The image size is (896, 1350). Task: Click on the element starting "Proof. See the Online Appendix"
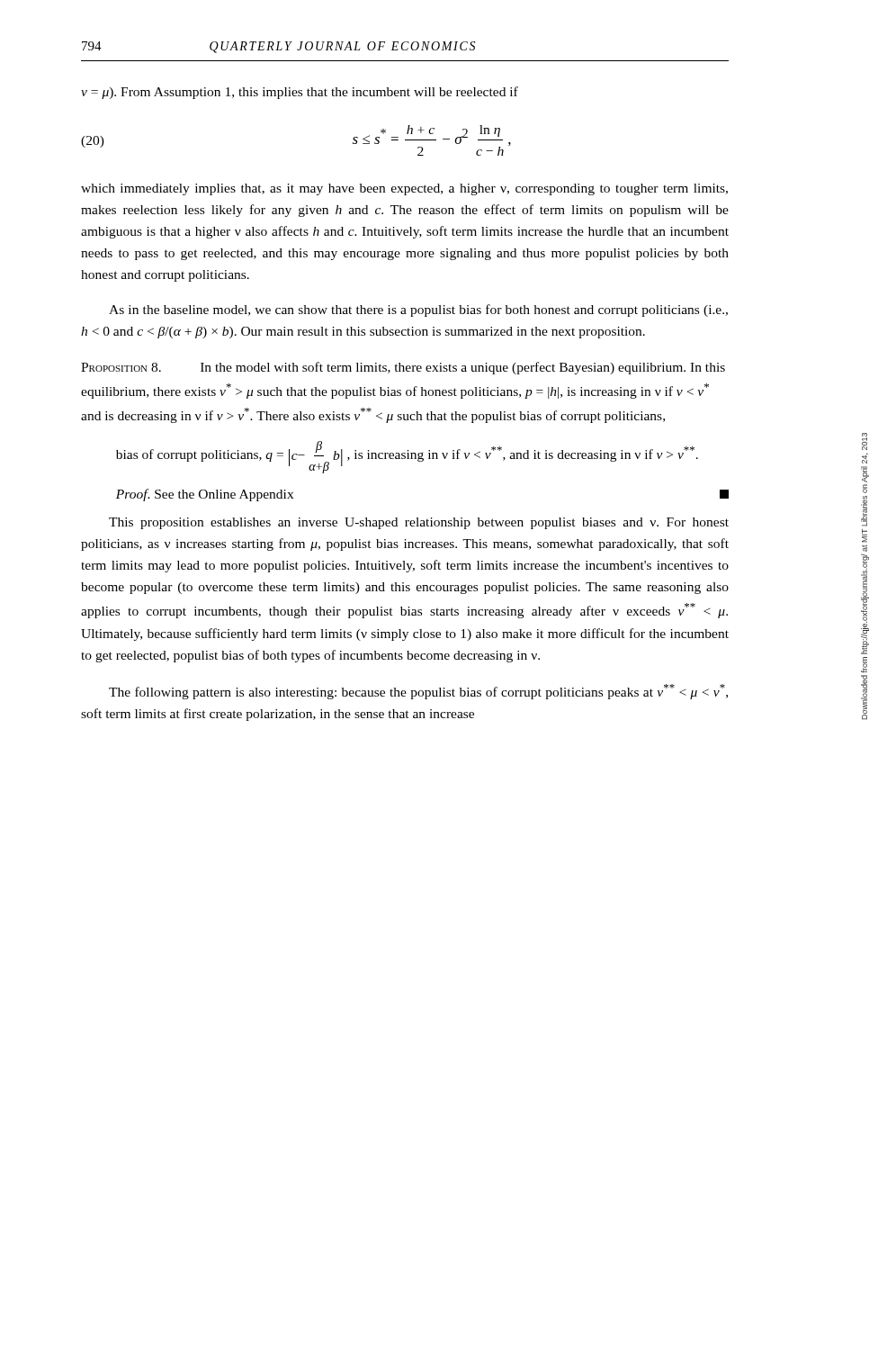click(200, 495)
